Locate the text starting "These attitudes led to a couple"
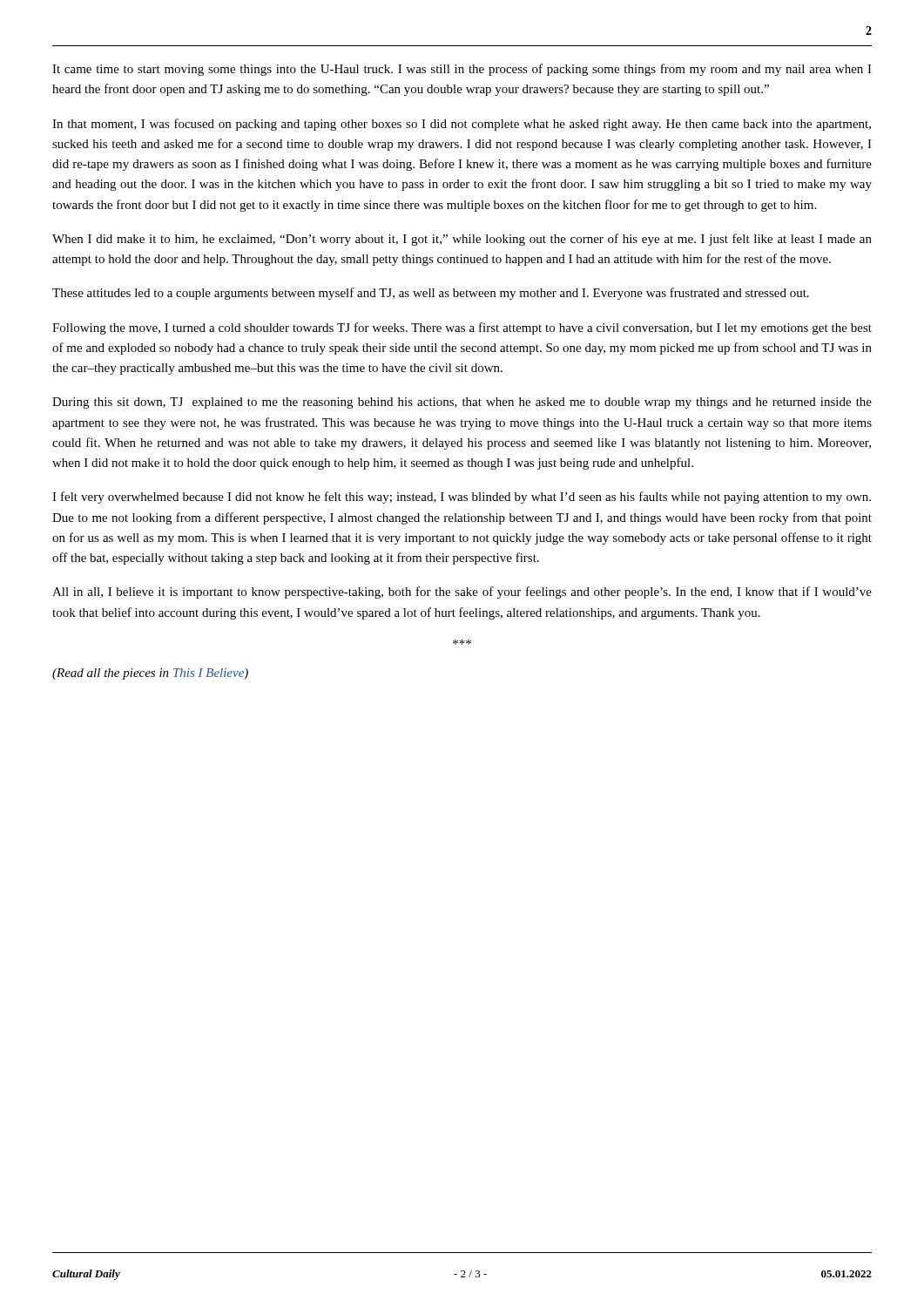This screenshot has width=924, height=1307. [431, 293]
